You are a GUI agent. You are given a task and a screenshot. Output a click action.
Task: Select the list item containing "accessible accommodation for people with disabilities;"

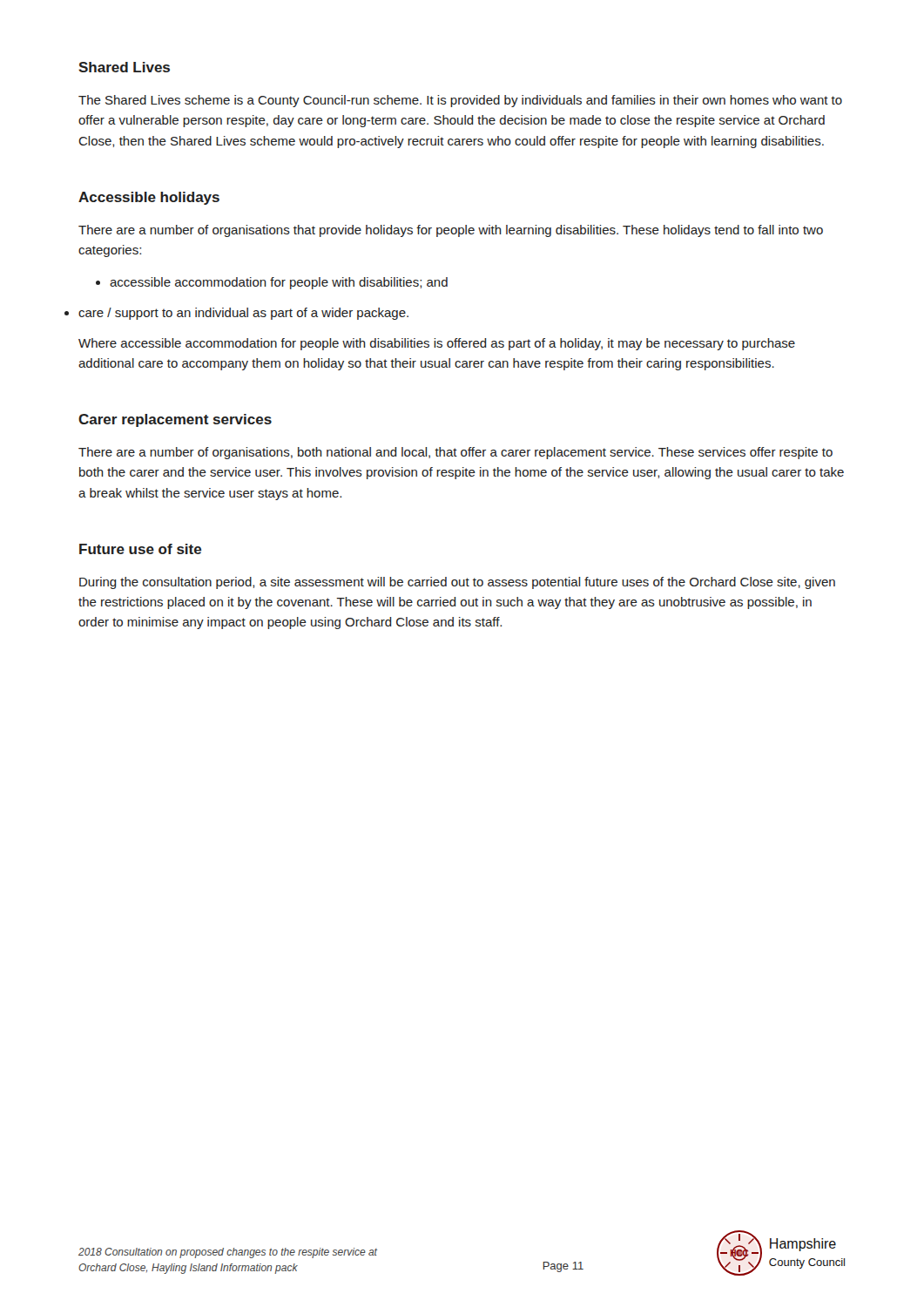(x=272, y=283)
